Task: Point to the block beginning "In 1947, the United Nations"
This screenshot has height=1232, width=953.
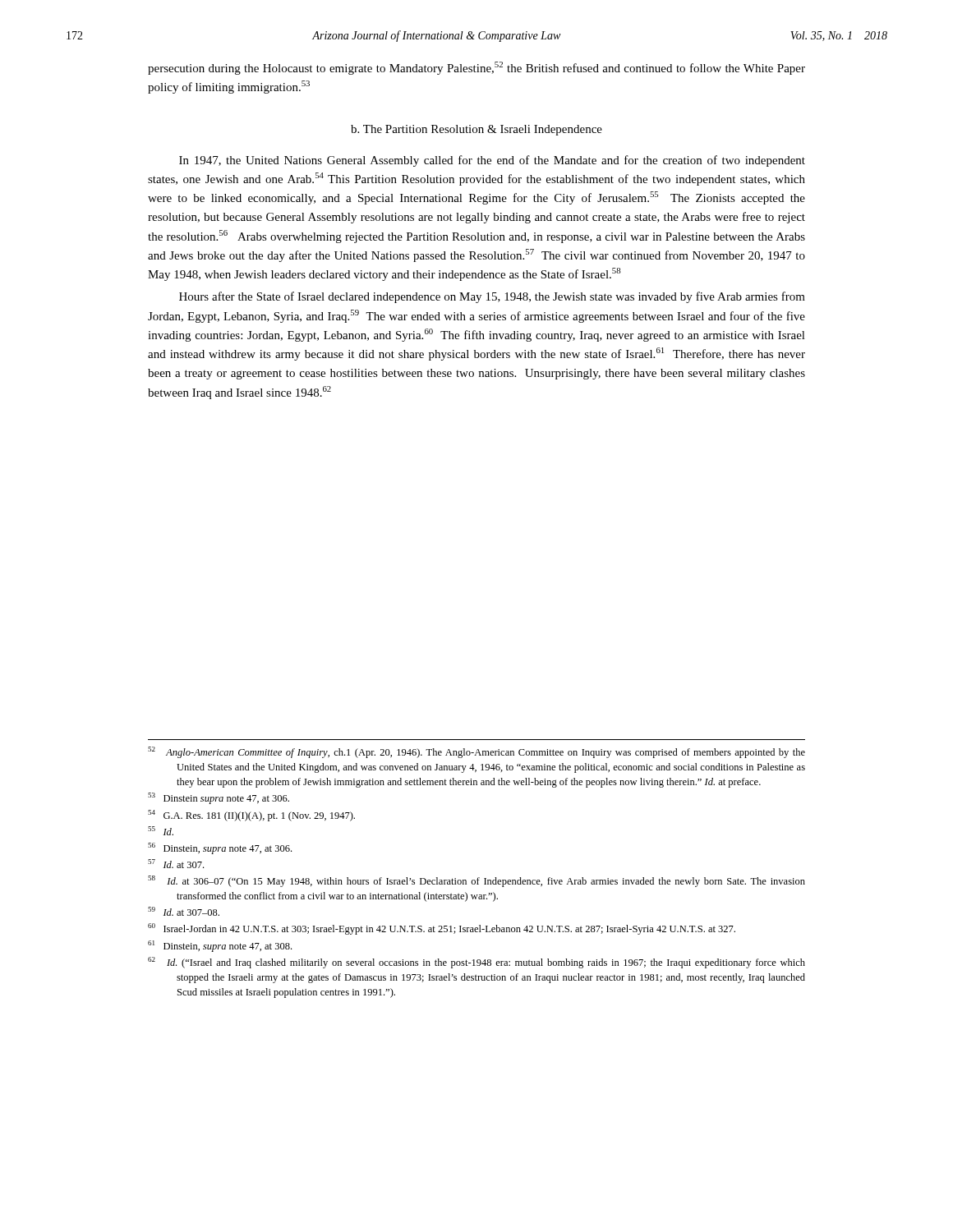Action: [x=476, y=218]
